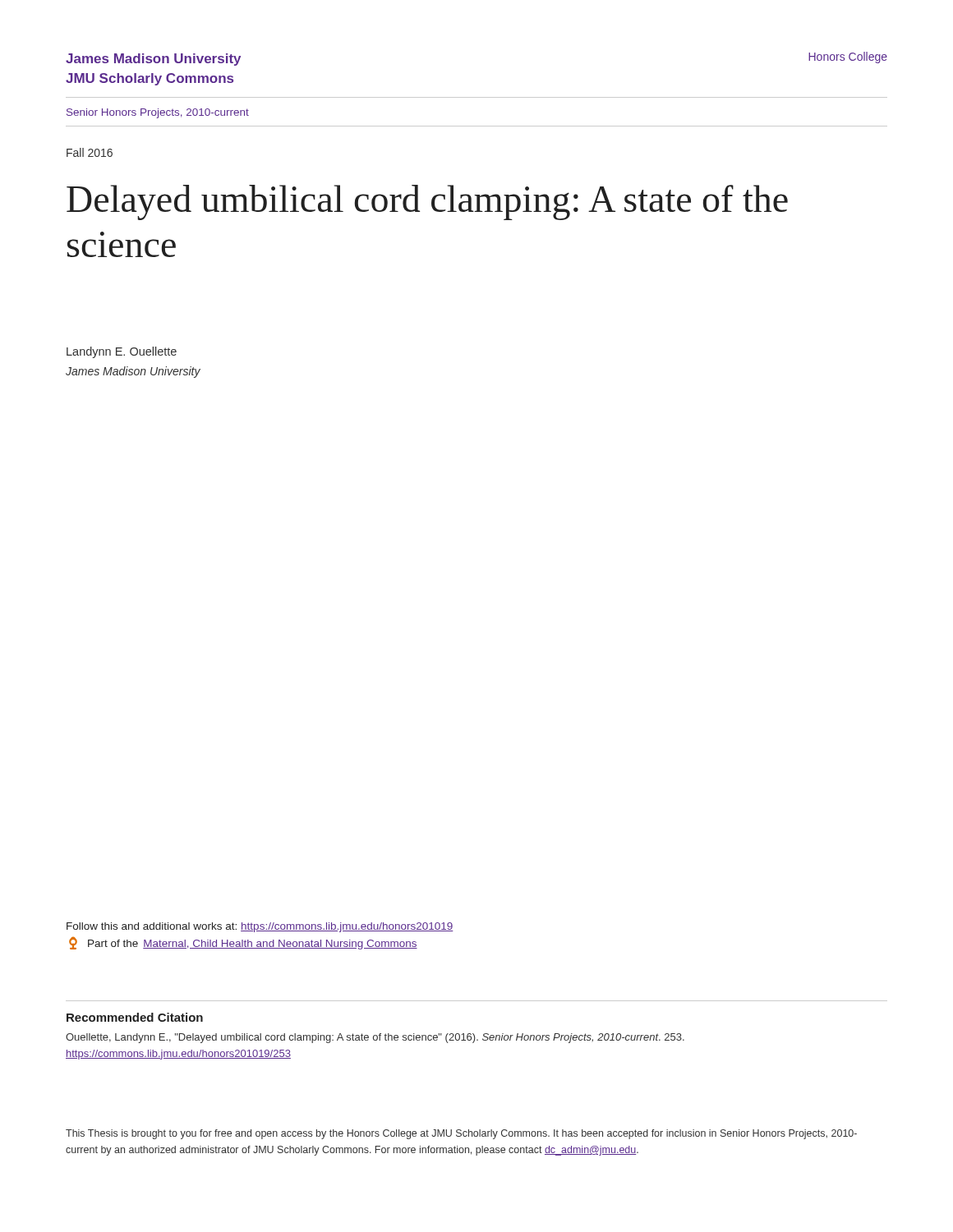
Task: Where does it say "Fall 2016"?
Action: click(x=89, y=153)
